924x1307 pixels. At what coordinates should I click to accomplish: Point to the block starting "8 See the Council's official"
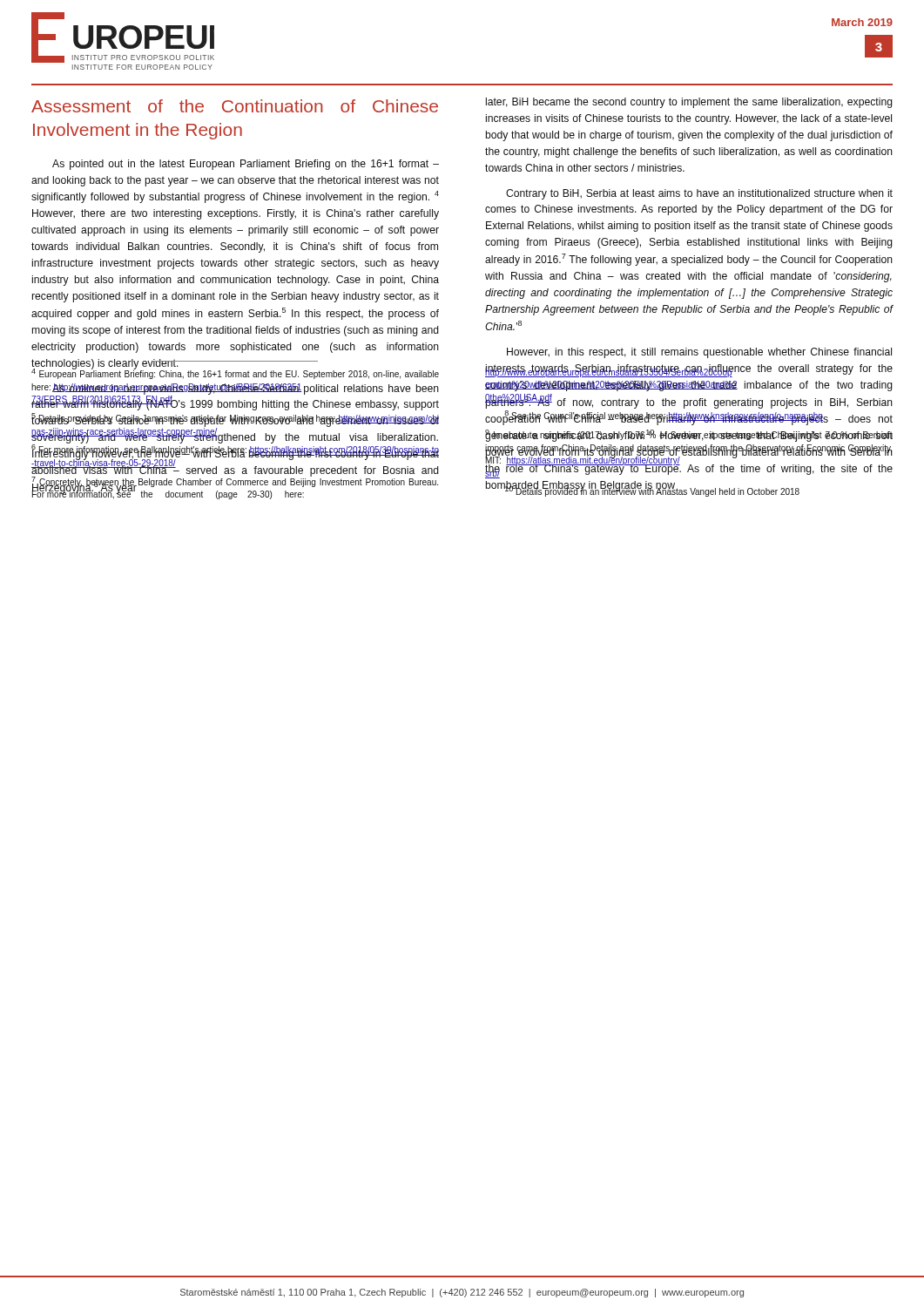click(x=654, y=415)
